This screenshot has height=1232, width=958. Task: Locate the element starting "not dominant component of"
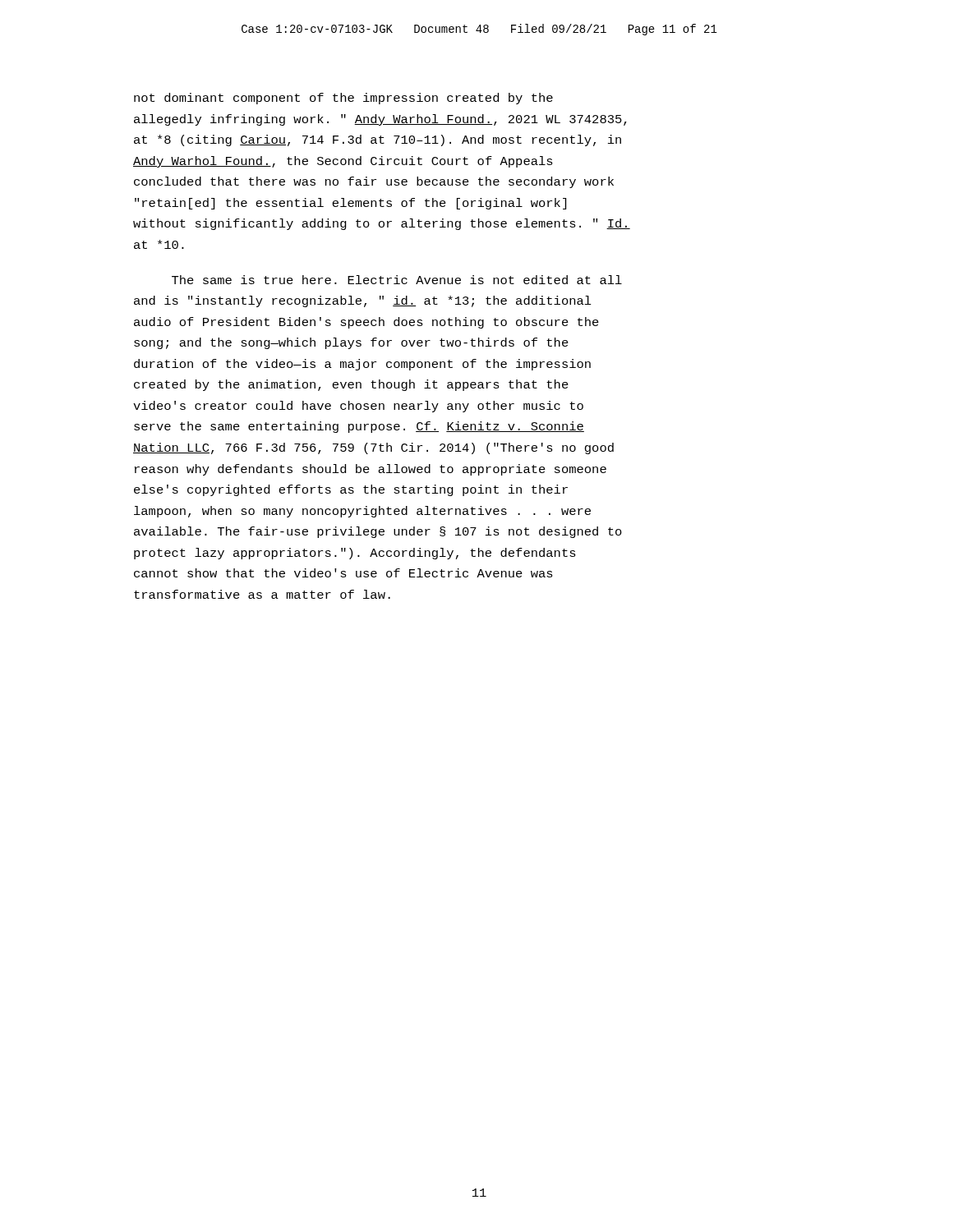381,172
